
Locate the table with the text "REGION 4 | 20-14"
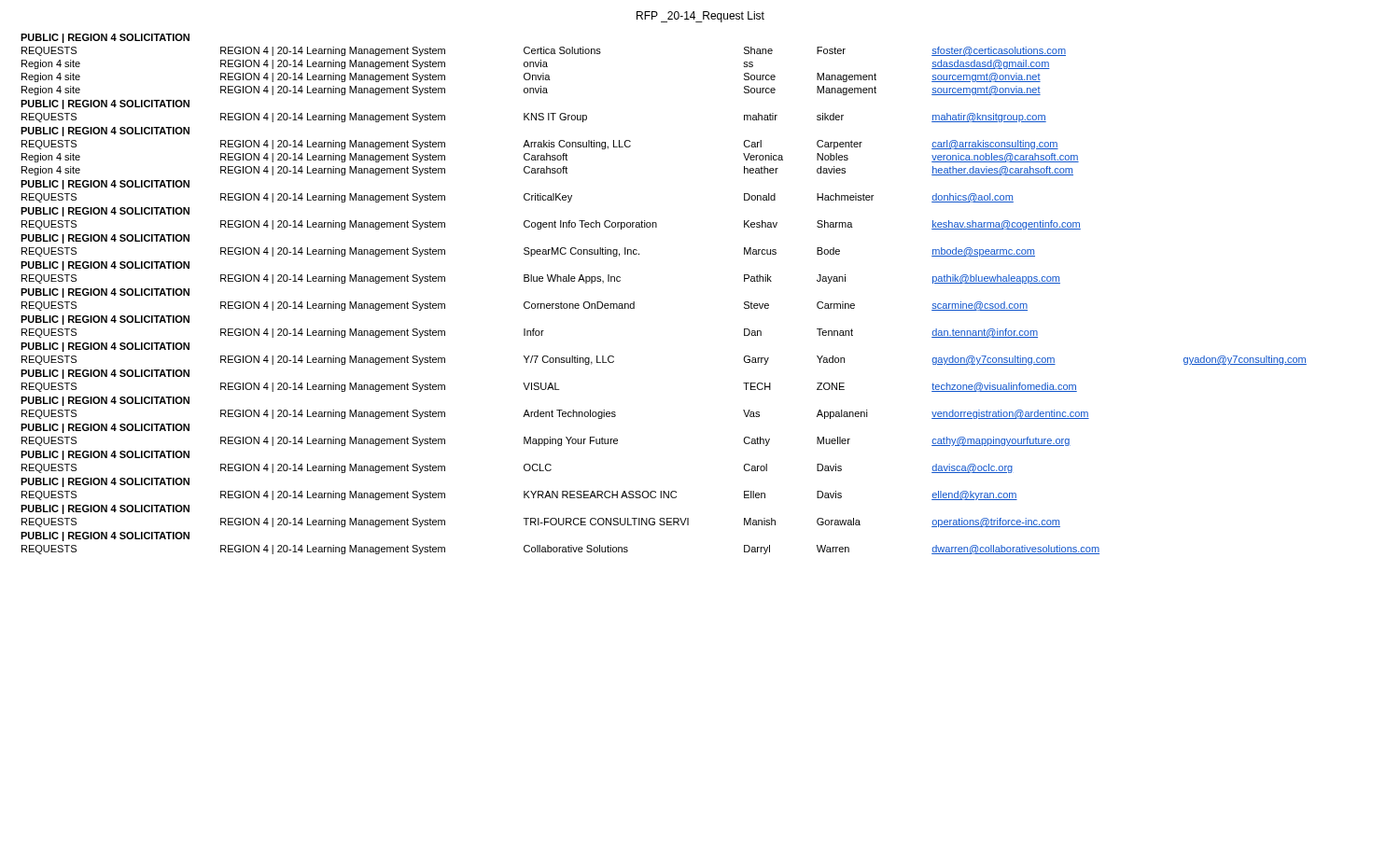coord(703,292)
